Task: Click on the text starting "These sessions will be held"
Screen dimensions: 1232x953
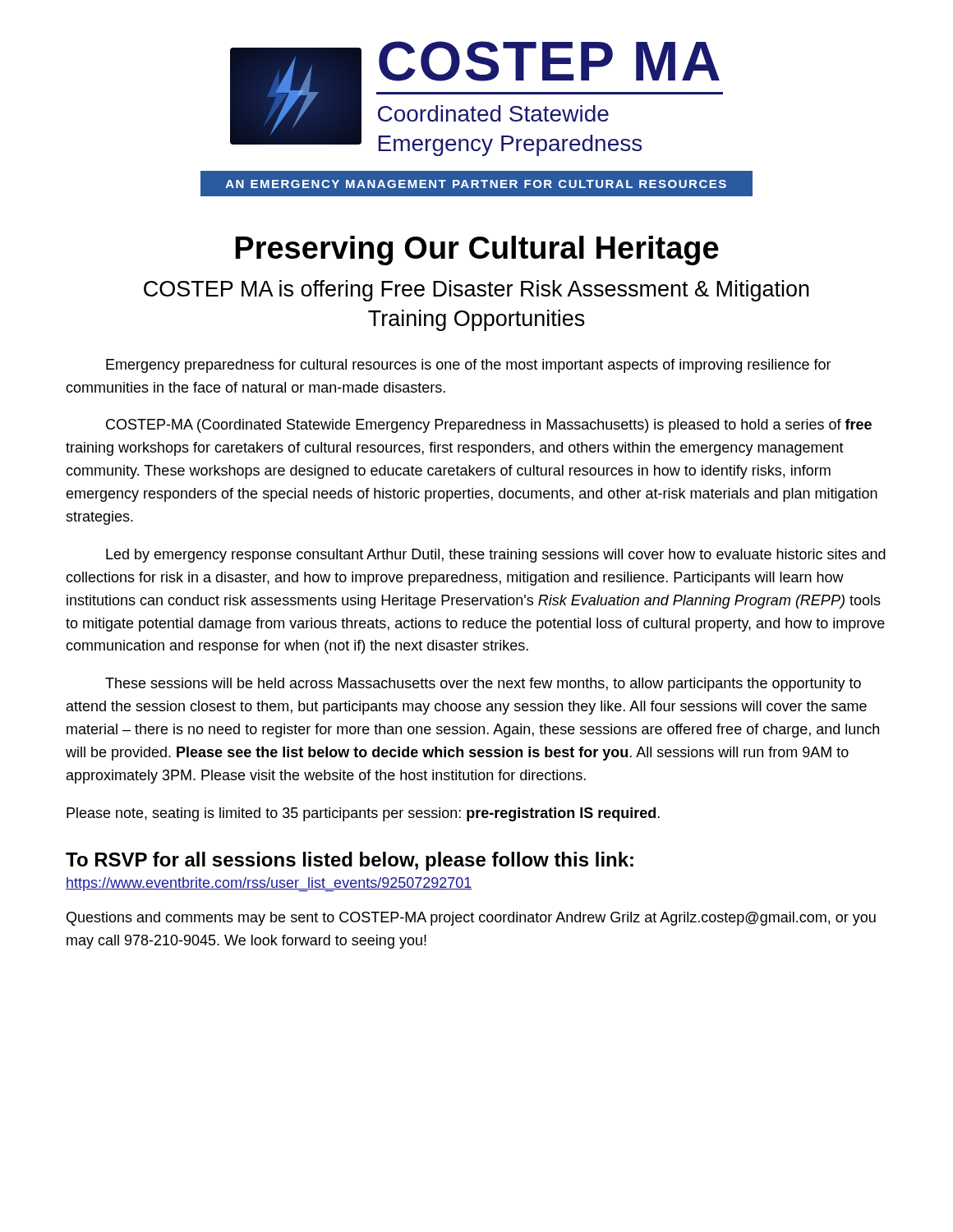Action: pyautogui.click(x=476, y=730)
